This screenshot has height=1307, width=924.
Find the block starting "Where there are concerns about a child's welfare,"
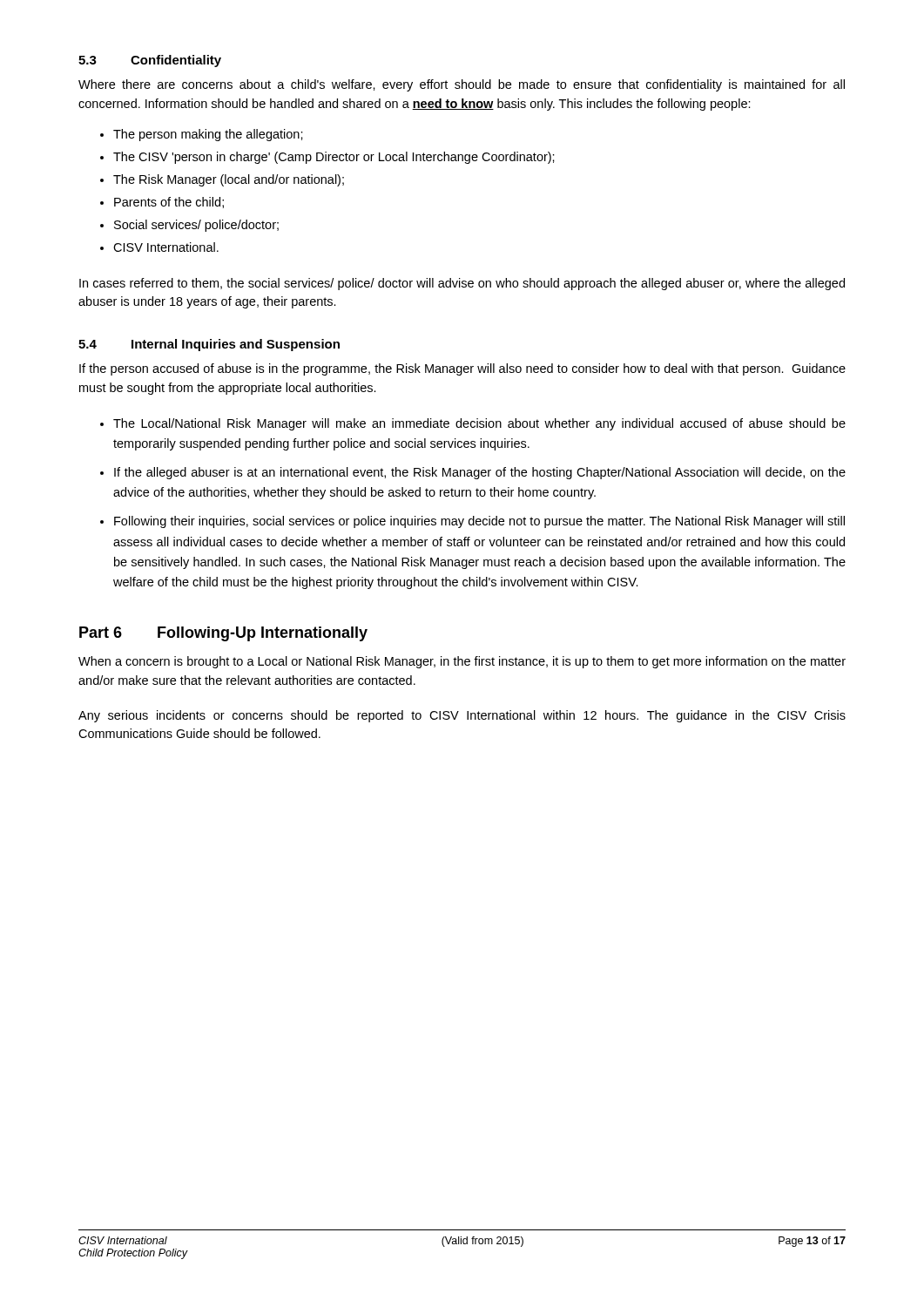coord(462,94)
